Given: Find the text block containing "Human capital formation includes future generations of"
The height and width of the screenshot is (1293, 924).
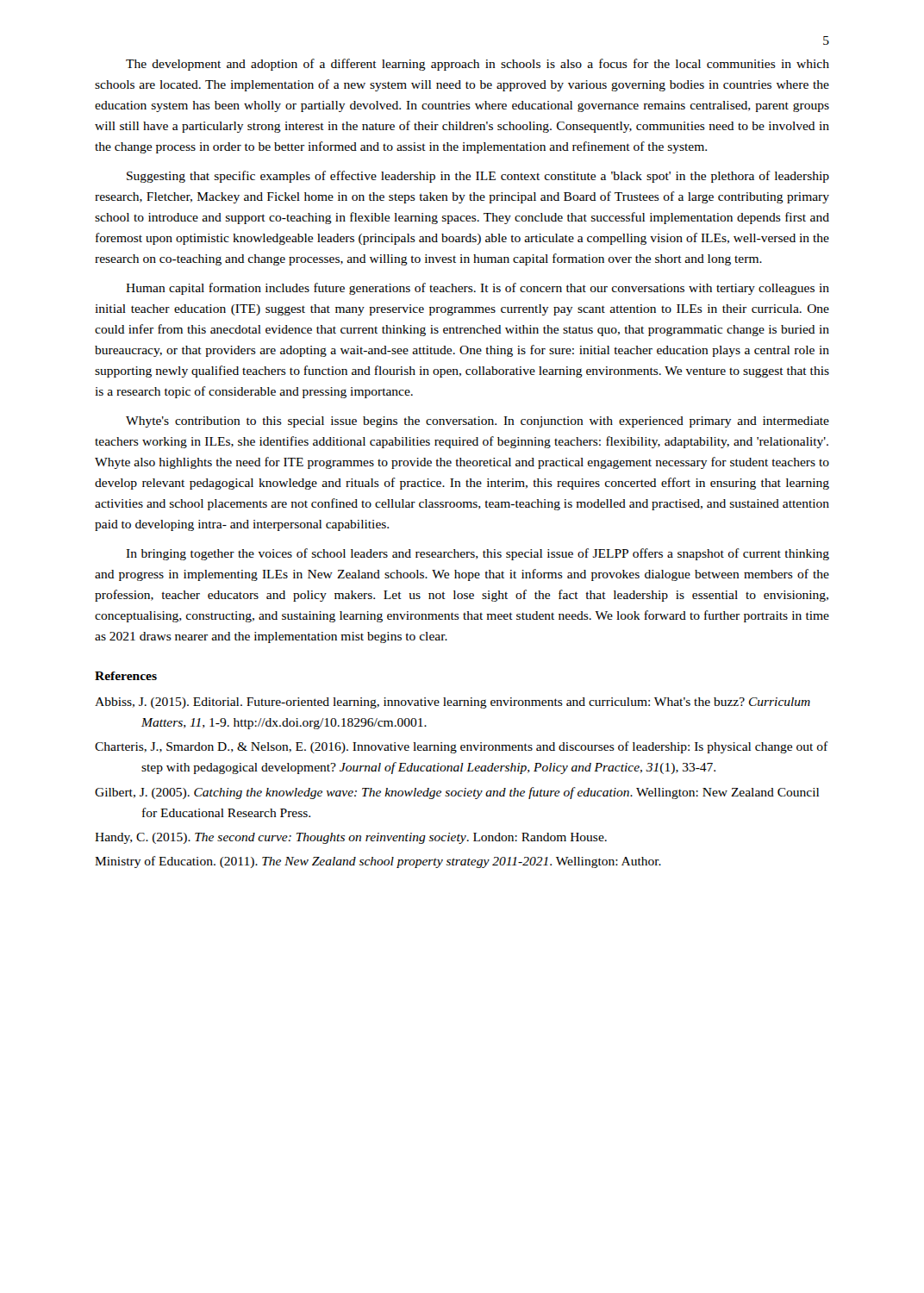Looking at the screenshot, I should click(462, 340).
